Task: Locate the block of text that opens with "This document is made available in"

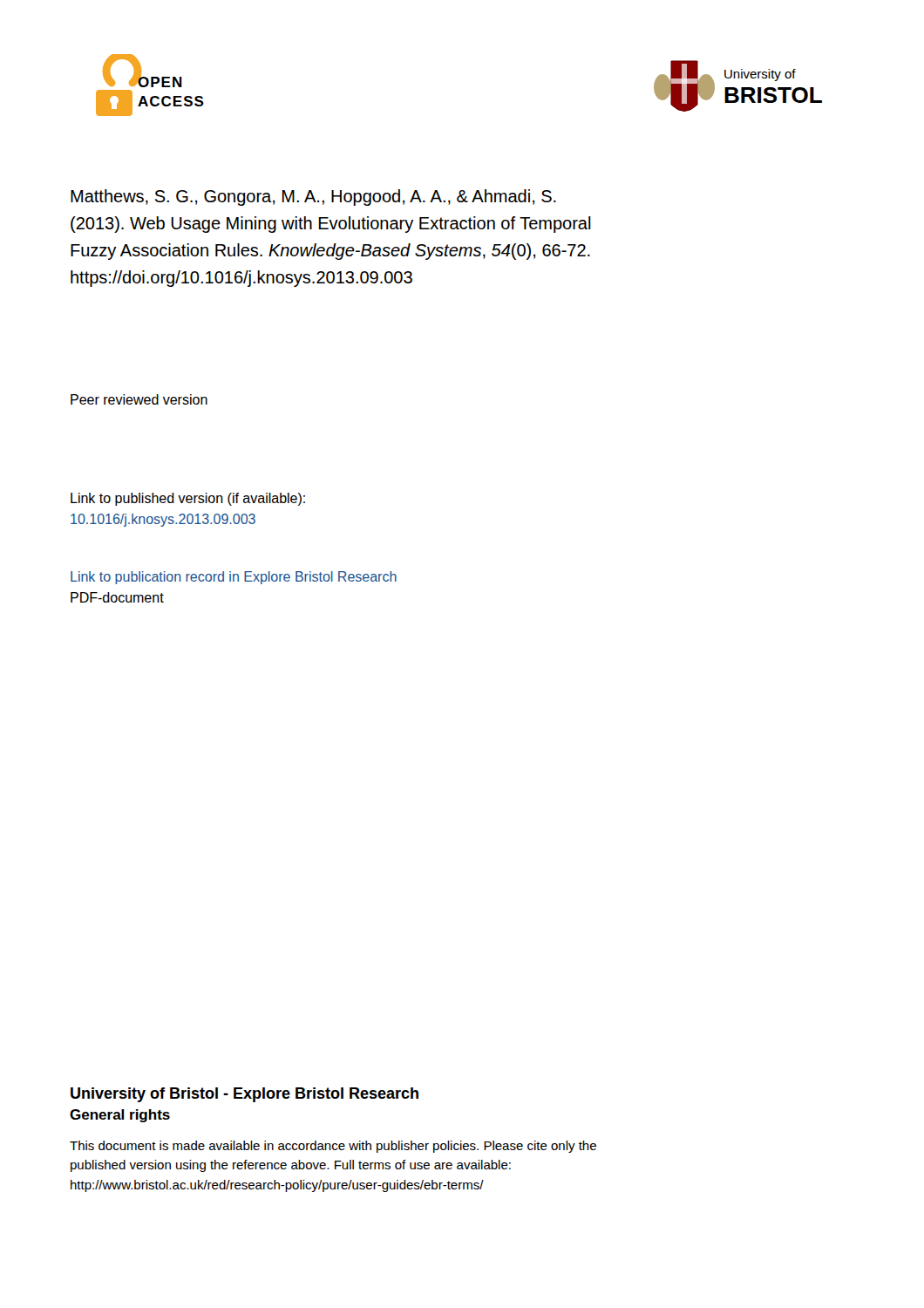Action: (333, 1165)
